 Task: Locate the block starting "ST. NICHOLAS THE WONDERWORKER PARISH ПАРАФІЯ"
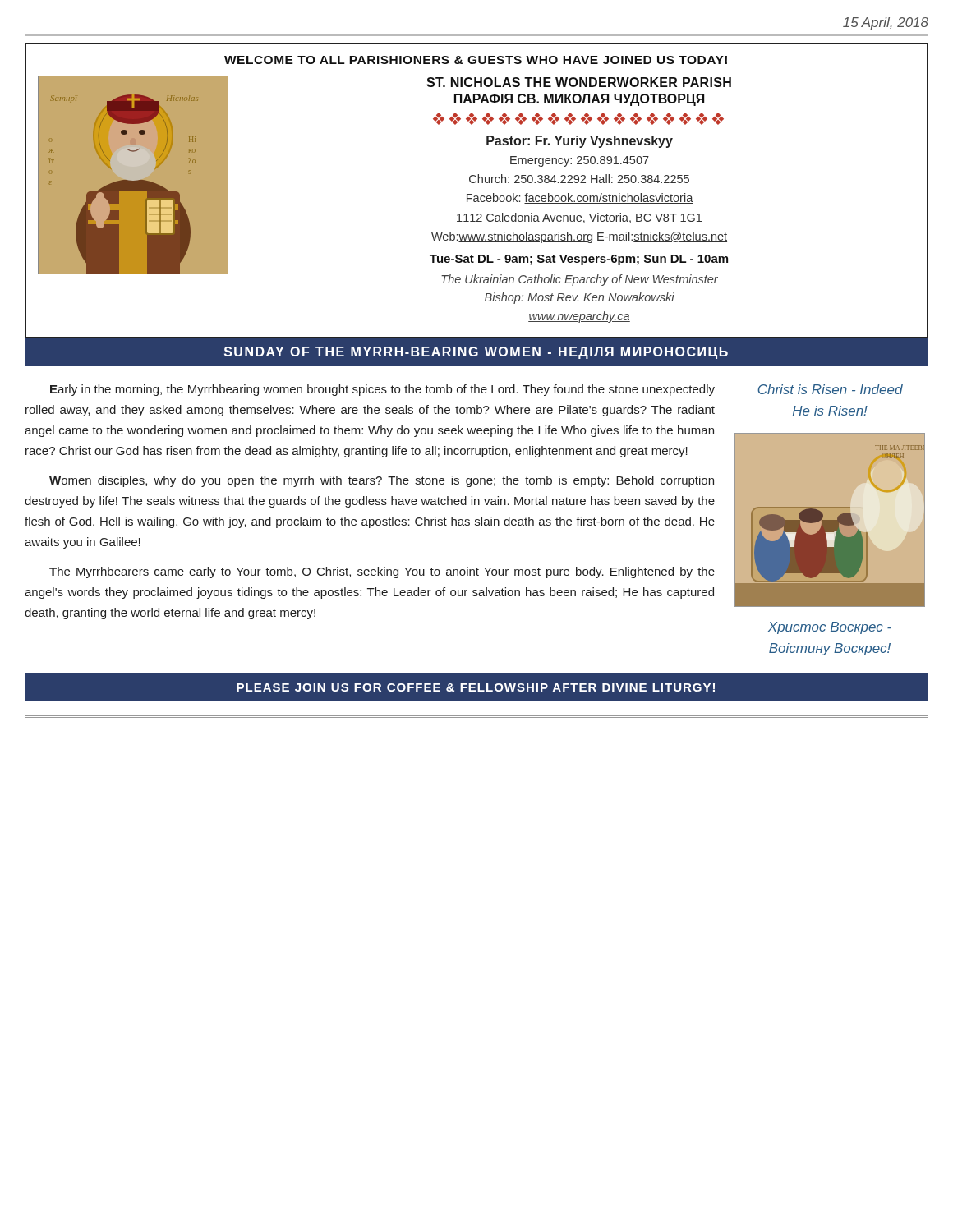point(579,201)
